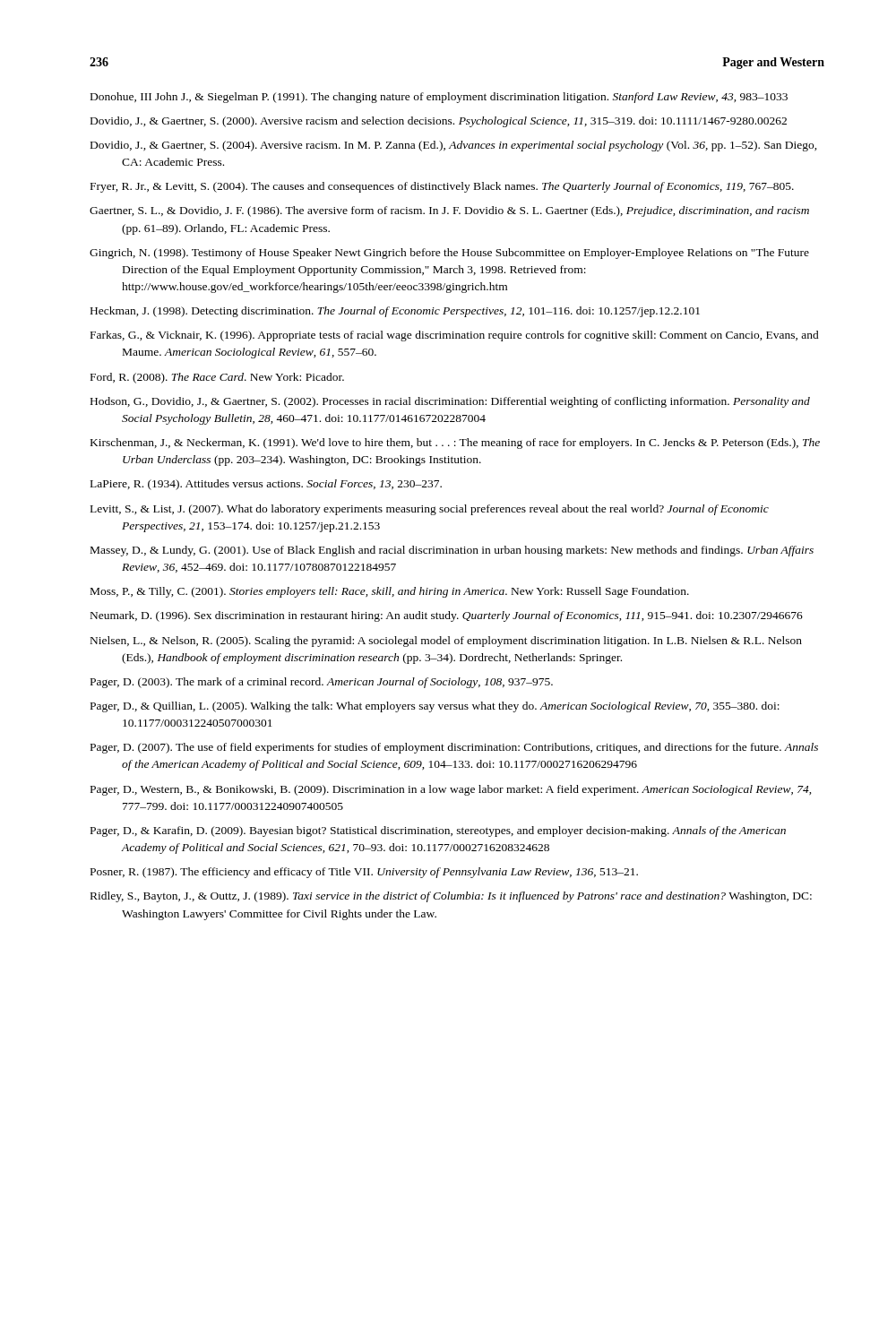The height and width of the screenshot is (1344, 896).
Task: Point to the block beginning "Fryer, R. Jr., & Levitt, S. (2004)."
Action: coord(442,186)
